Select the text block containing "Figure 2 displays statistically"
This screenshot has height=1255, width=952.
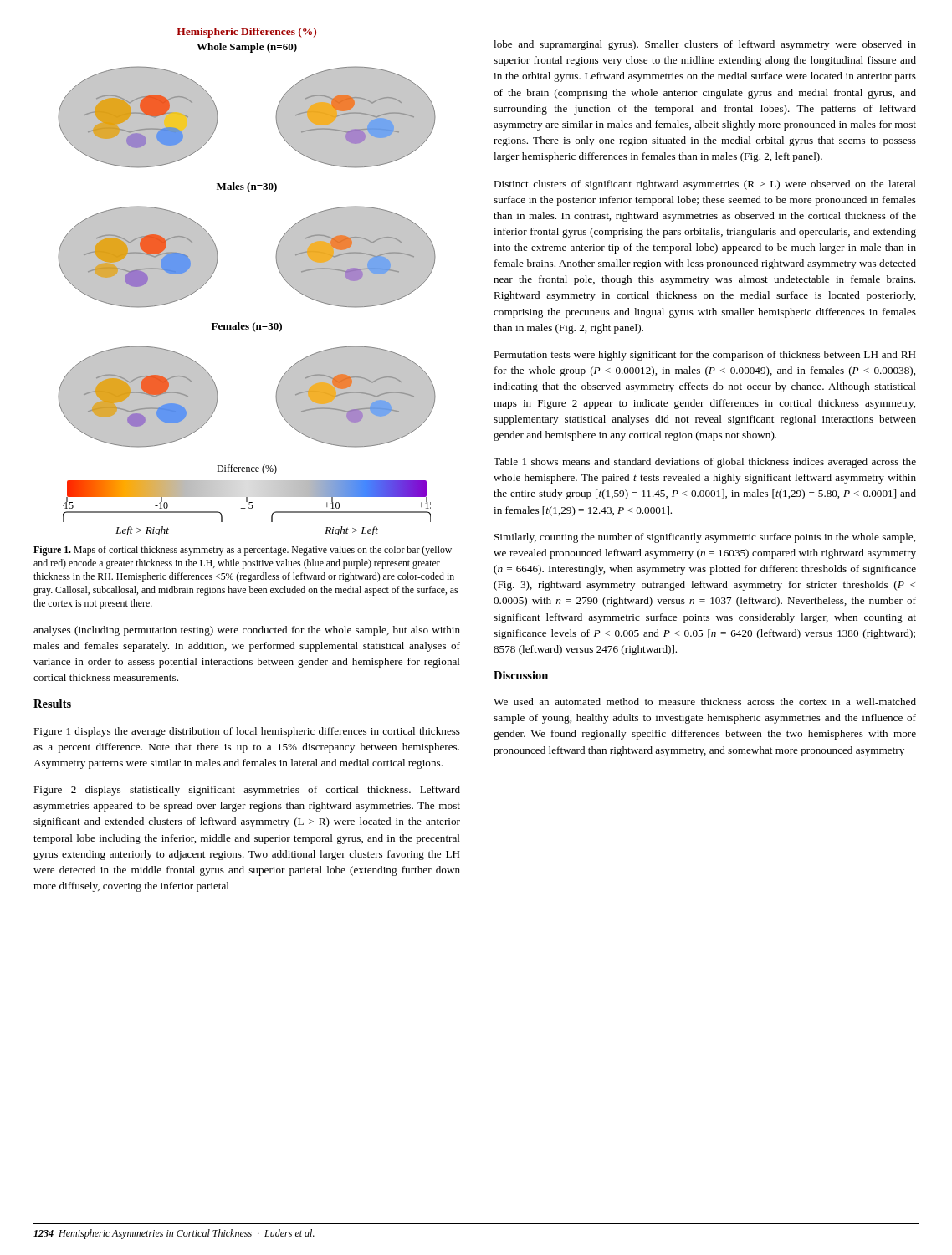pyautogui.click(x=247, y=838)
